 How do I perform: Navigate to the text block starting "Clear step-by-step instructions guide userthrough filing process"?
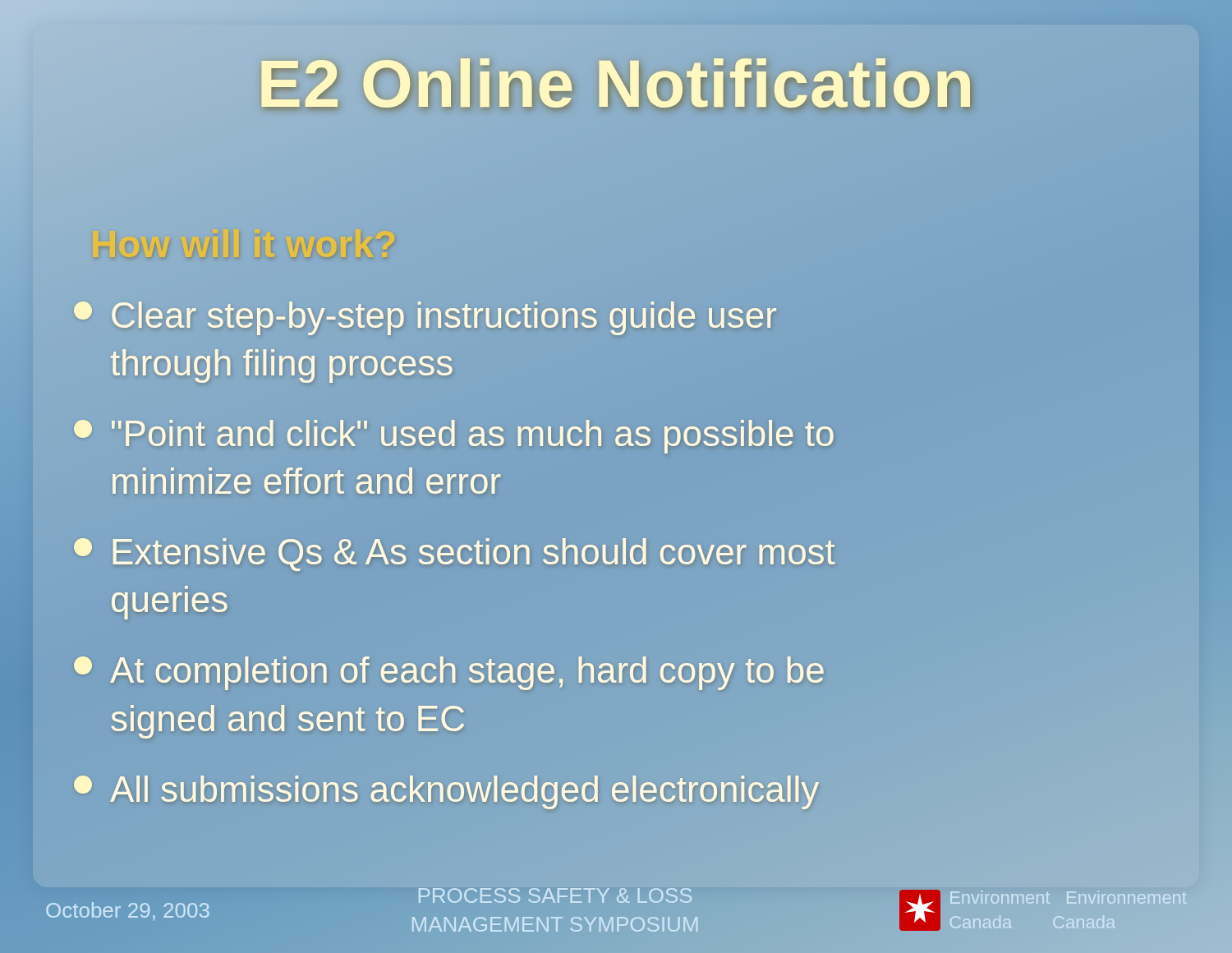click(425, 339)
